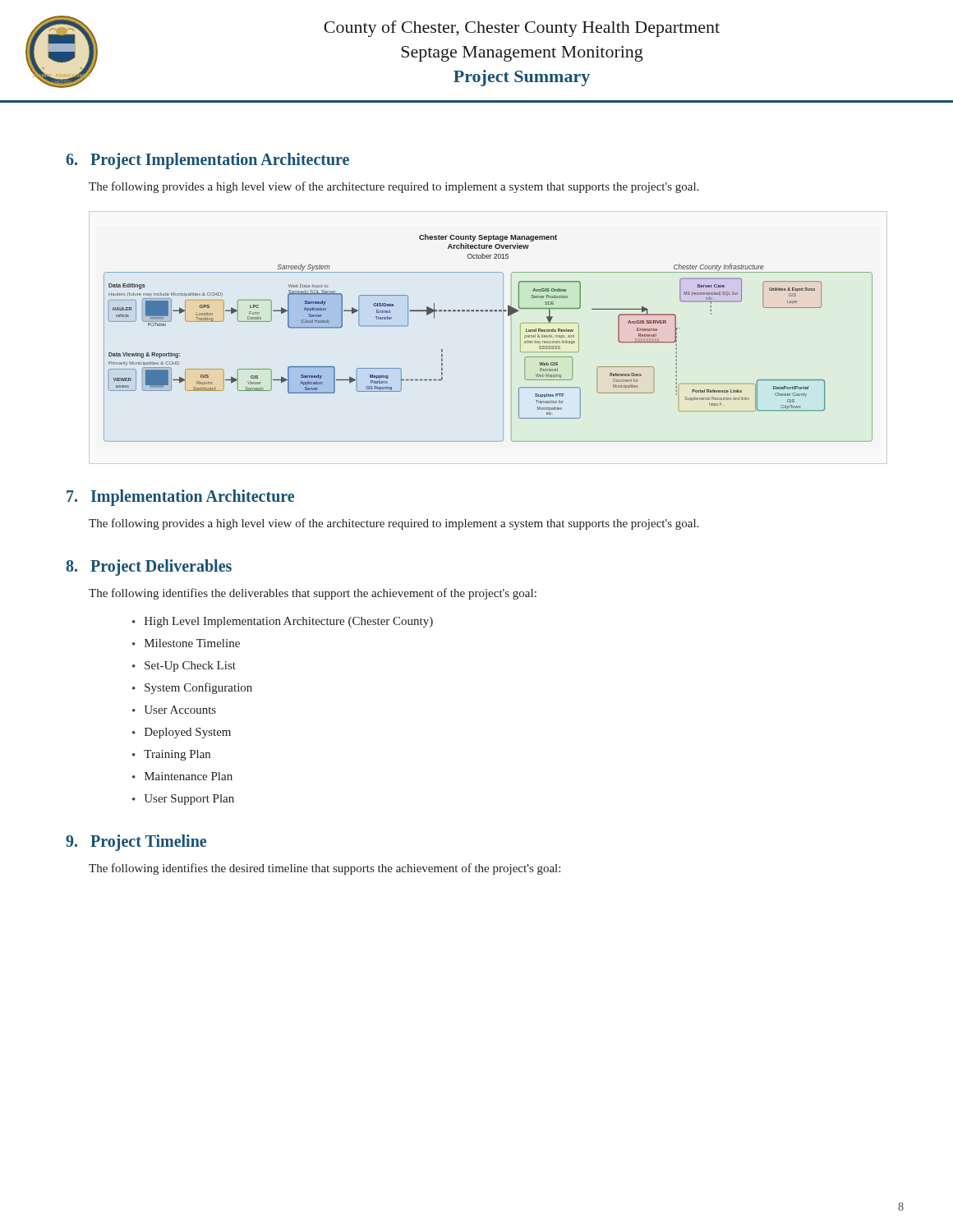This screenshot has height=1232, width=953.
Task: Locate the text "•Set-Up Check List"
Action: 184,665
